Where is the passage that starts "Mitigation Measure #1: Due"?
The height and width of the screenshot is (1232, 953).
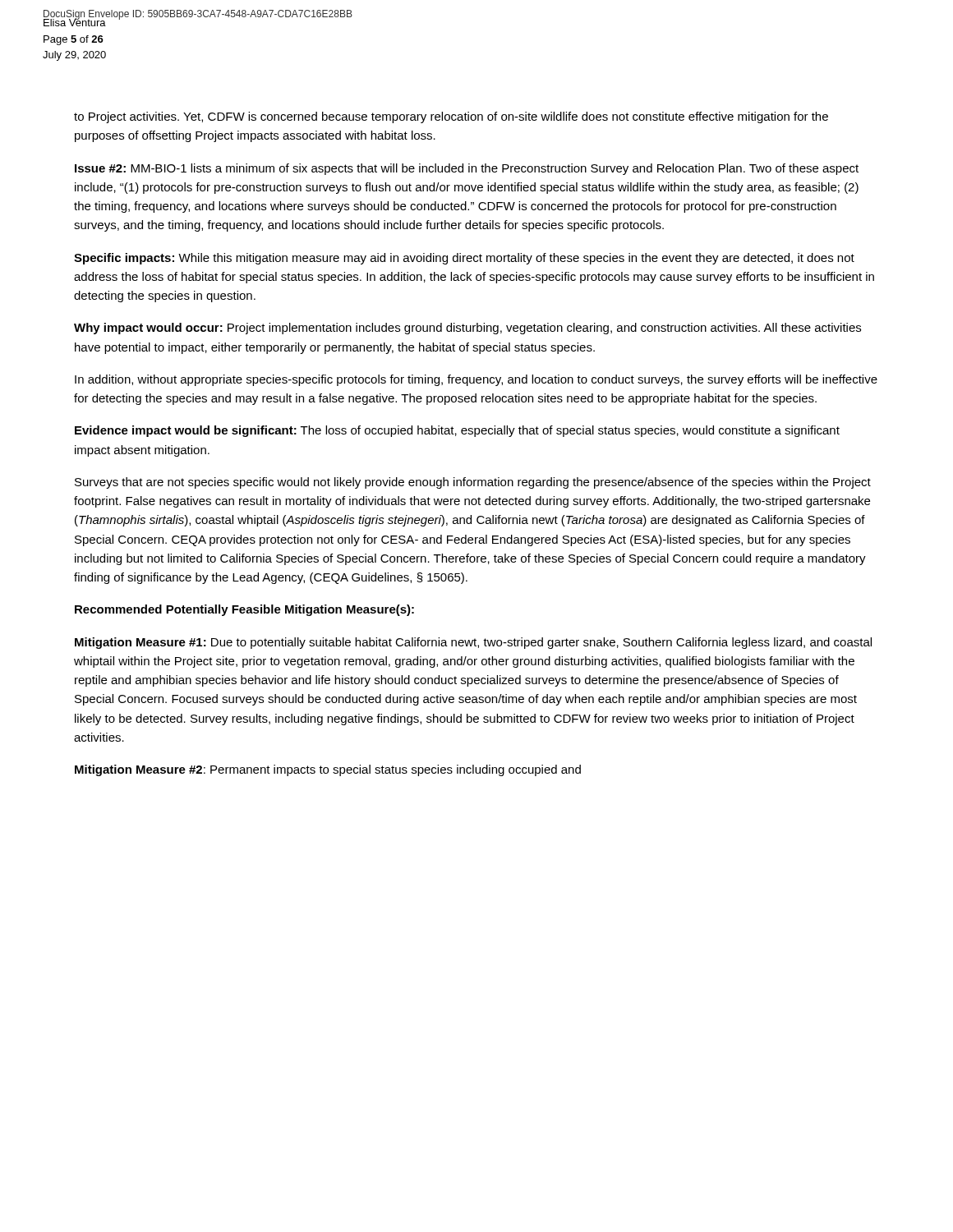pos(473,689)
